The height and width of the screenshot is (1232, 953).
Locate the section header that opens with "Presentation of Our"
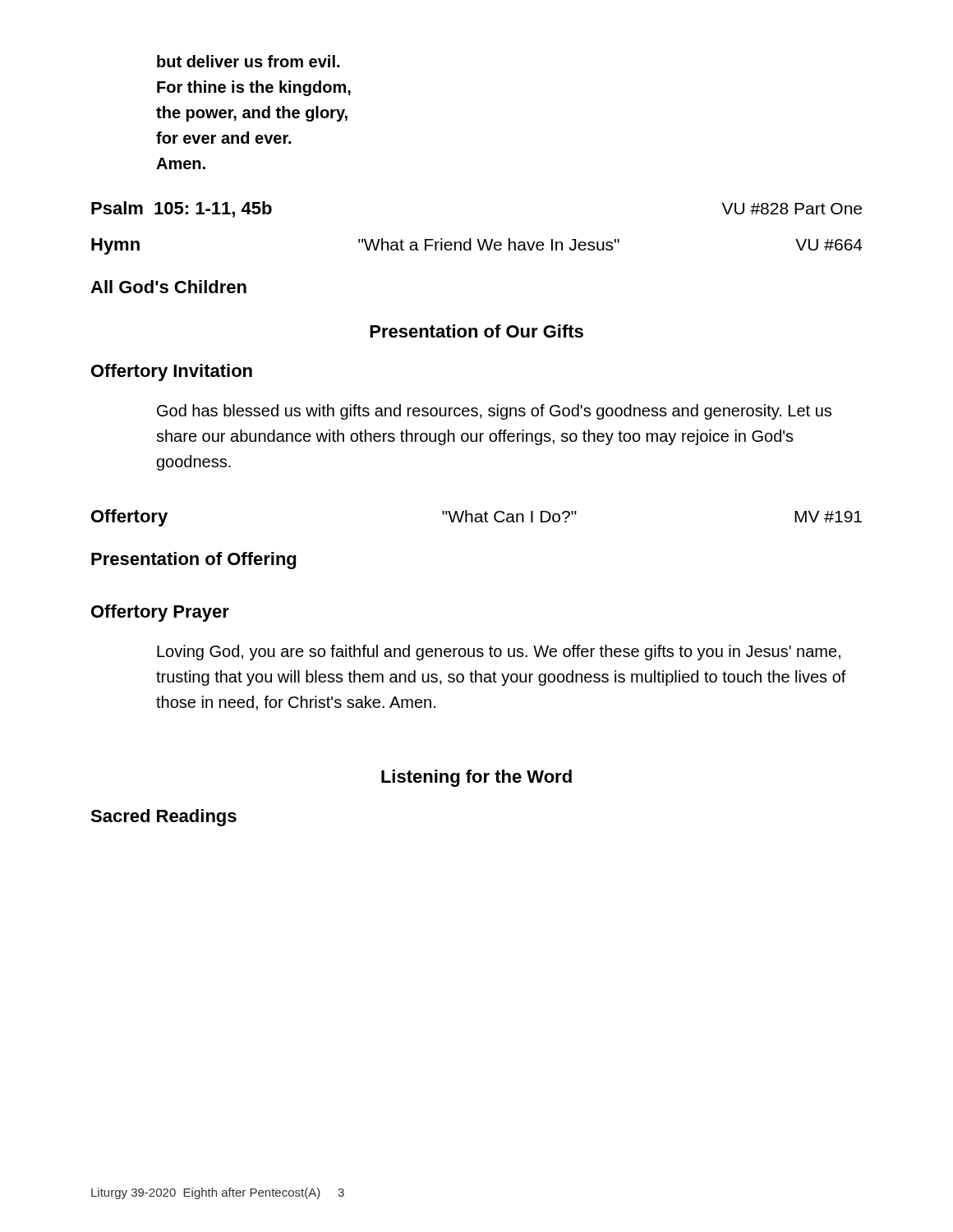(476, 331)
